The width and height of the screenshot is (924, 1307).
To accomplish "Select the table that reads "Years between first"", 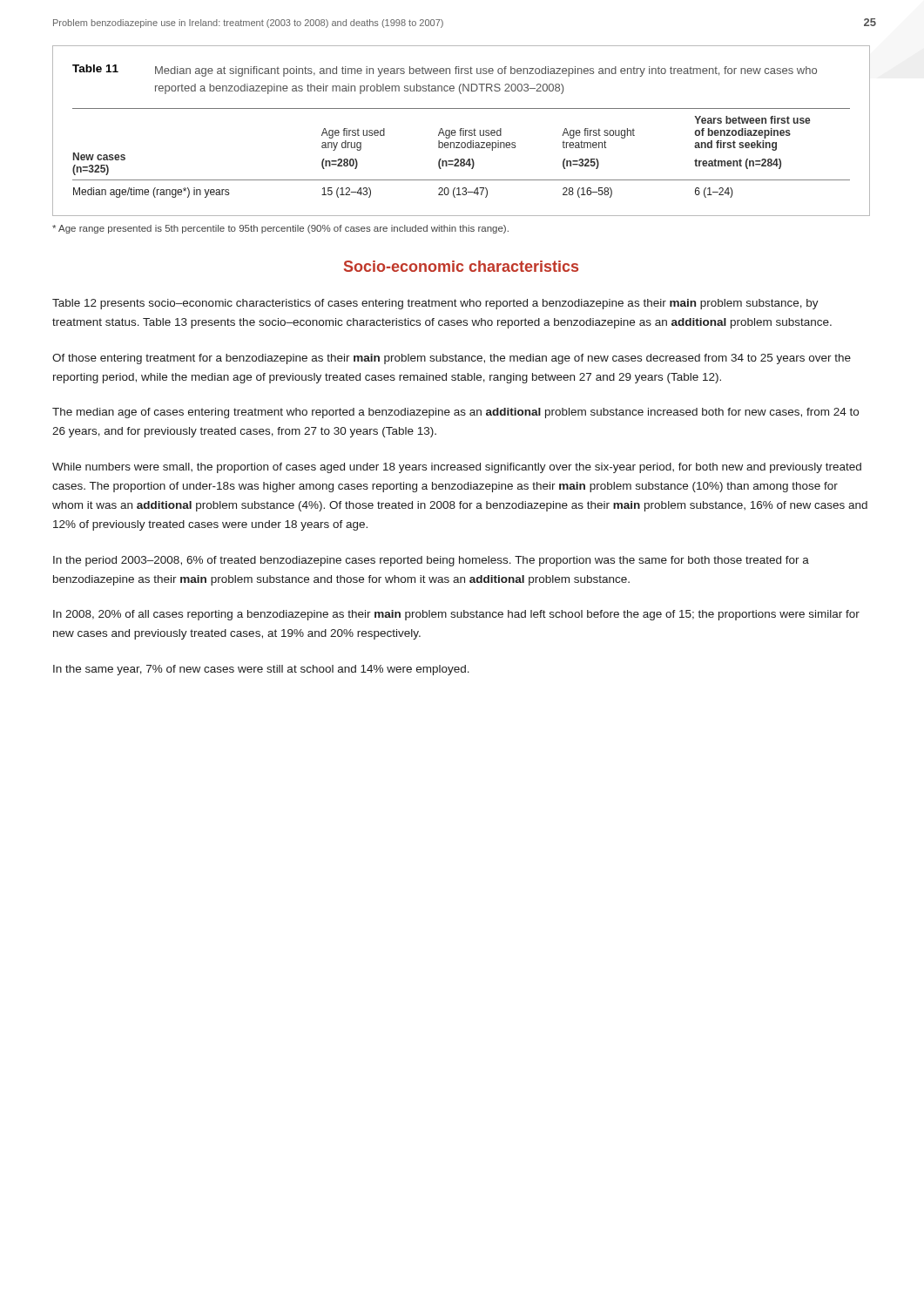I will (461, 131).
